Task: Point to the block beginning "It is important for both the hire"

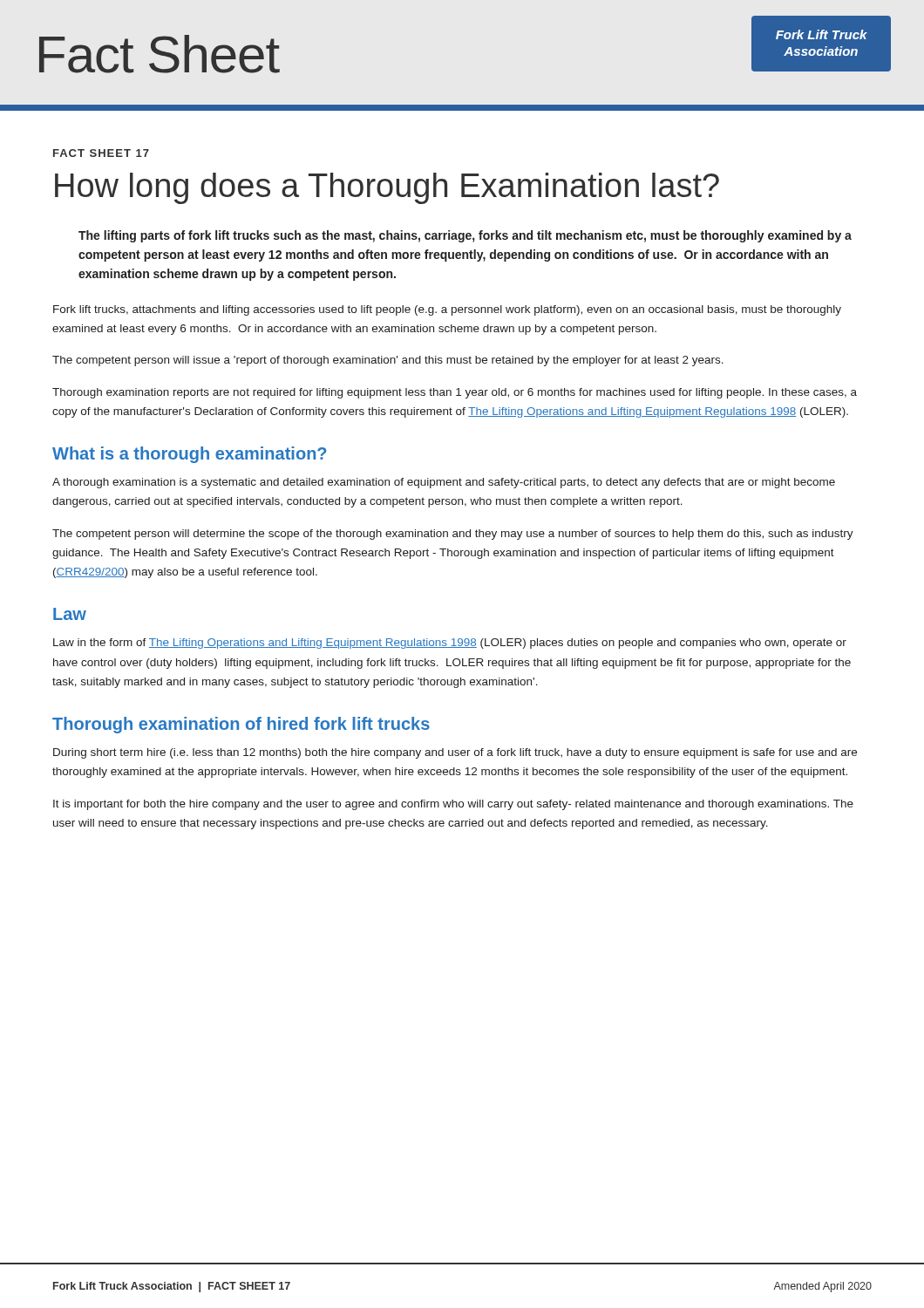Action: [453, 813]
